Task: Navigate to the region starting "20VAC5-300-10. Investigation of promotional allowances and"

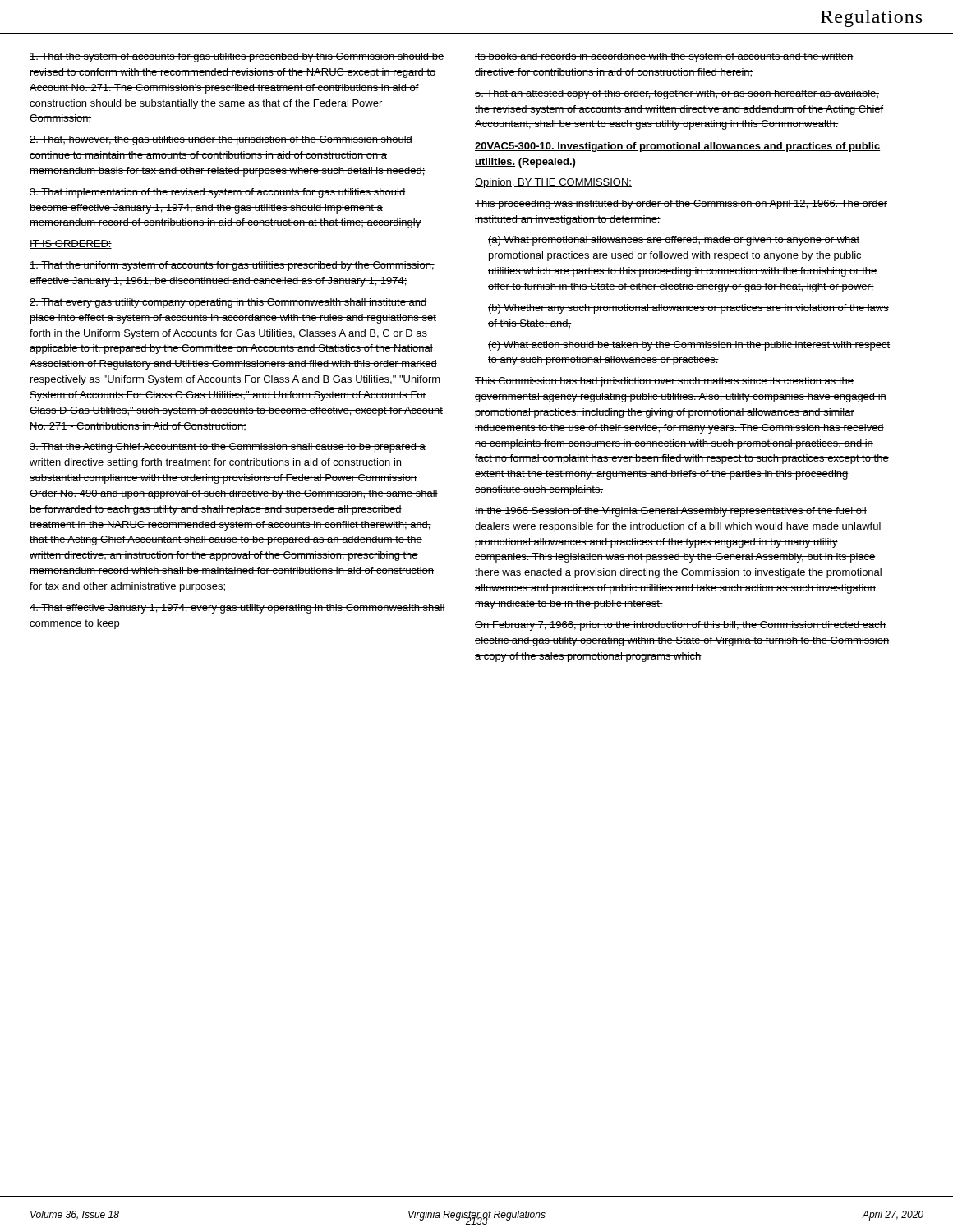Action: pos(683,154)
